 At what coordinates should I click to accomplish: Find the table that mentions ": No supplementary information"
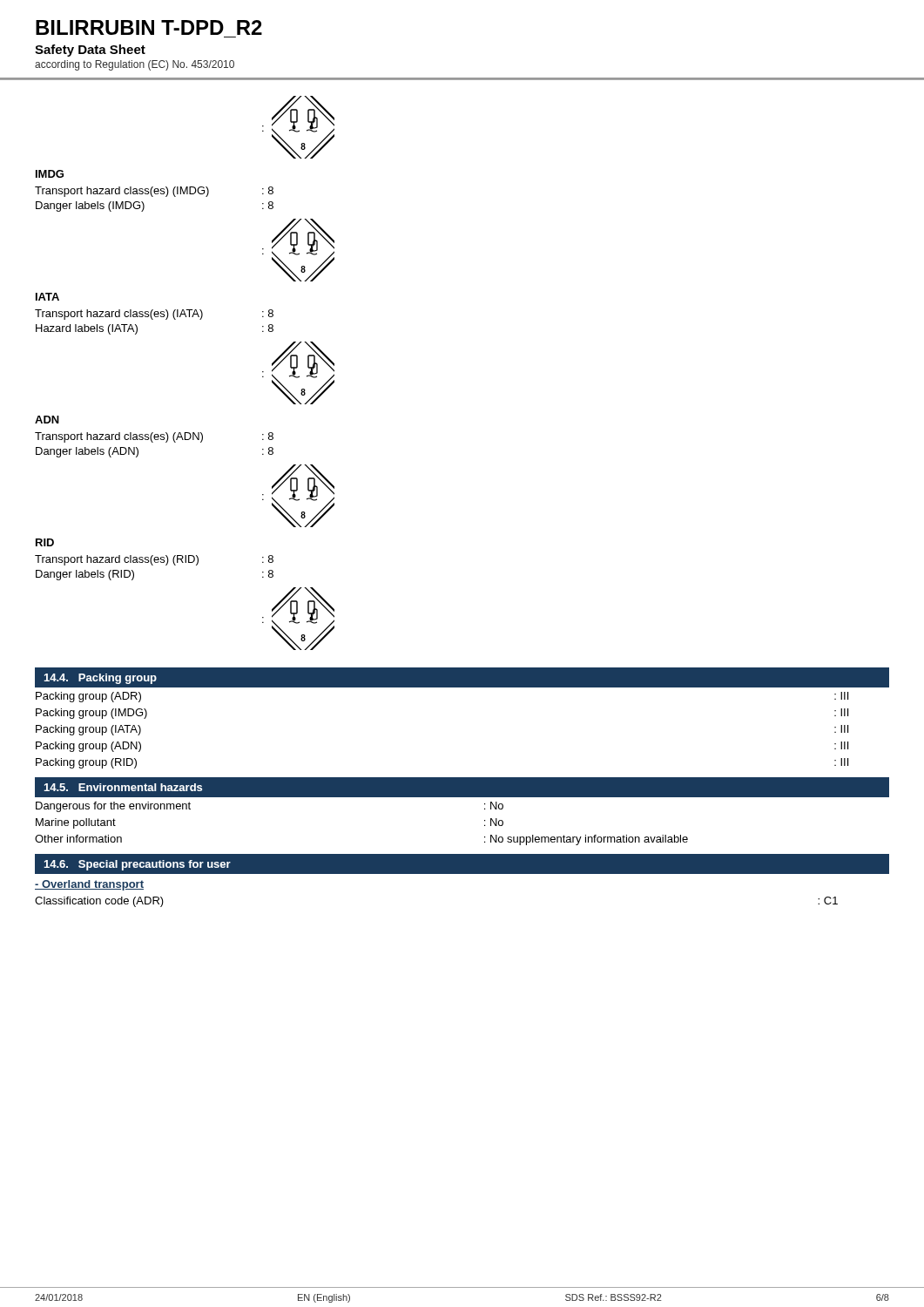click(x=462, y=812)
